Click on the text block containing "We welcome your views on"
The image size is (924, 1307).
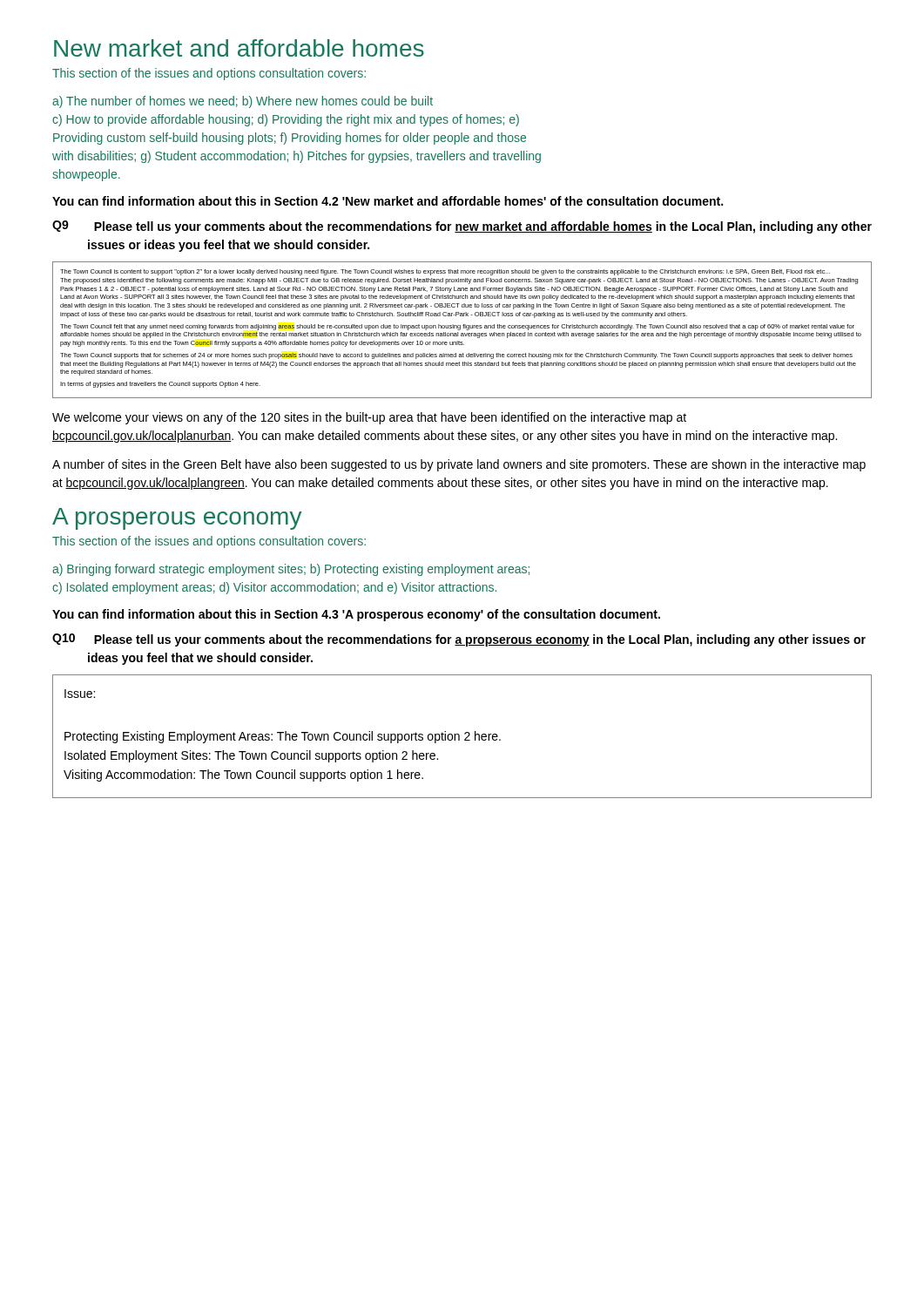[462, 427]
